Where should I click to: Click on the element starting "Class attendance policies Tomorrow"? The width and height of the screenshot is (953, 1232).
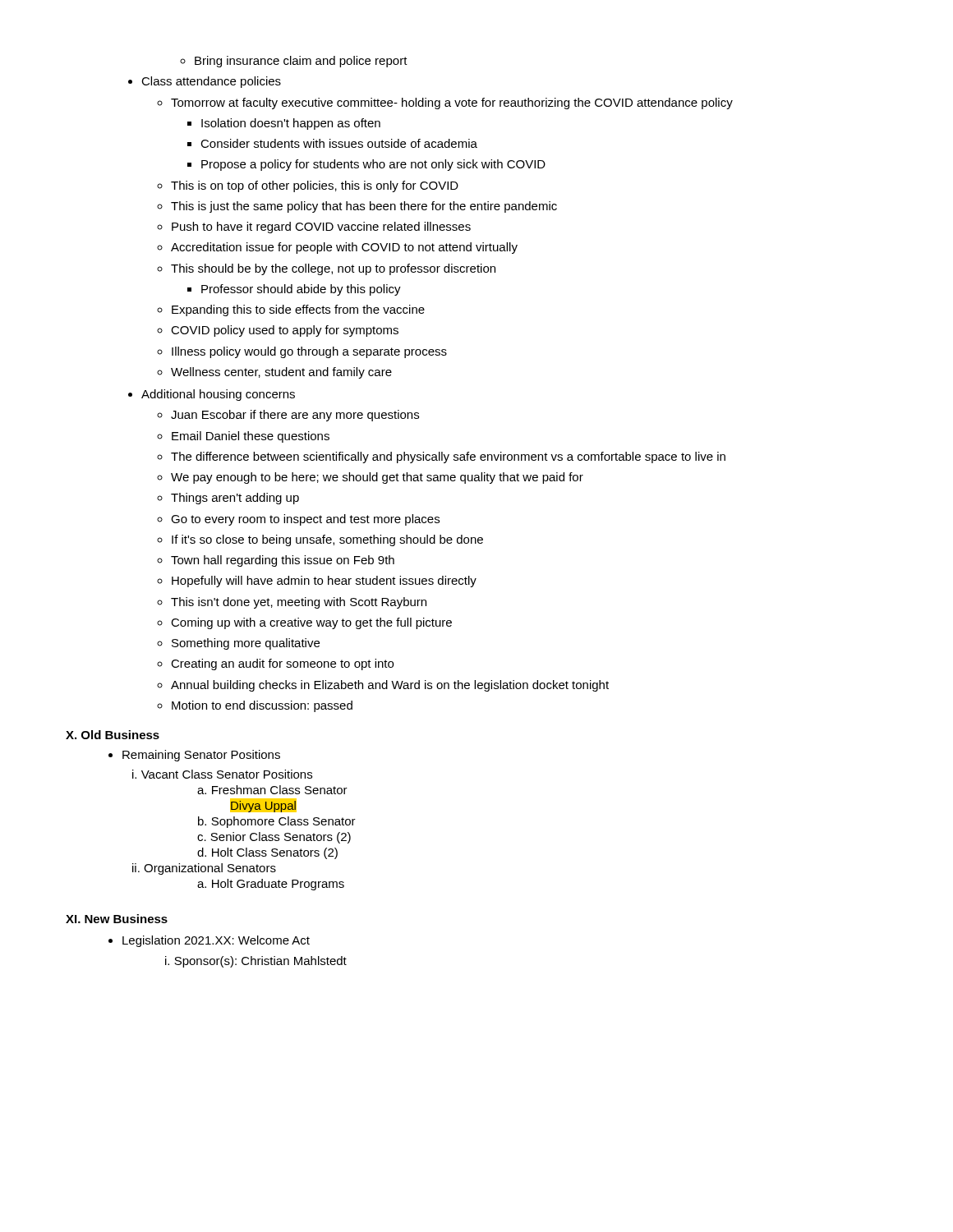coord(205,82)
